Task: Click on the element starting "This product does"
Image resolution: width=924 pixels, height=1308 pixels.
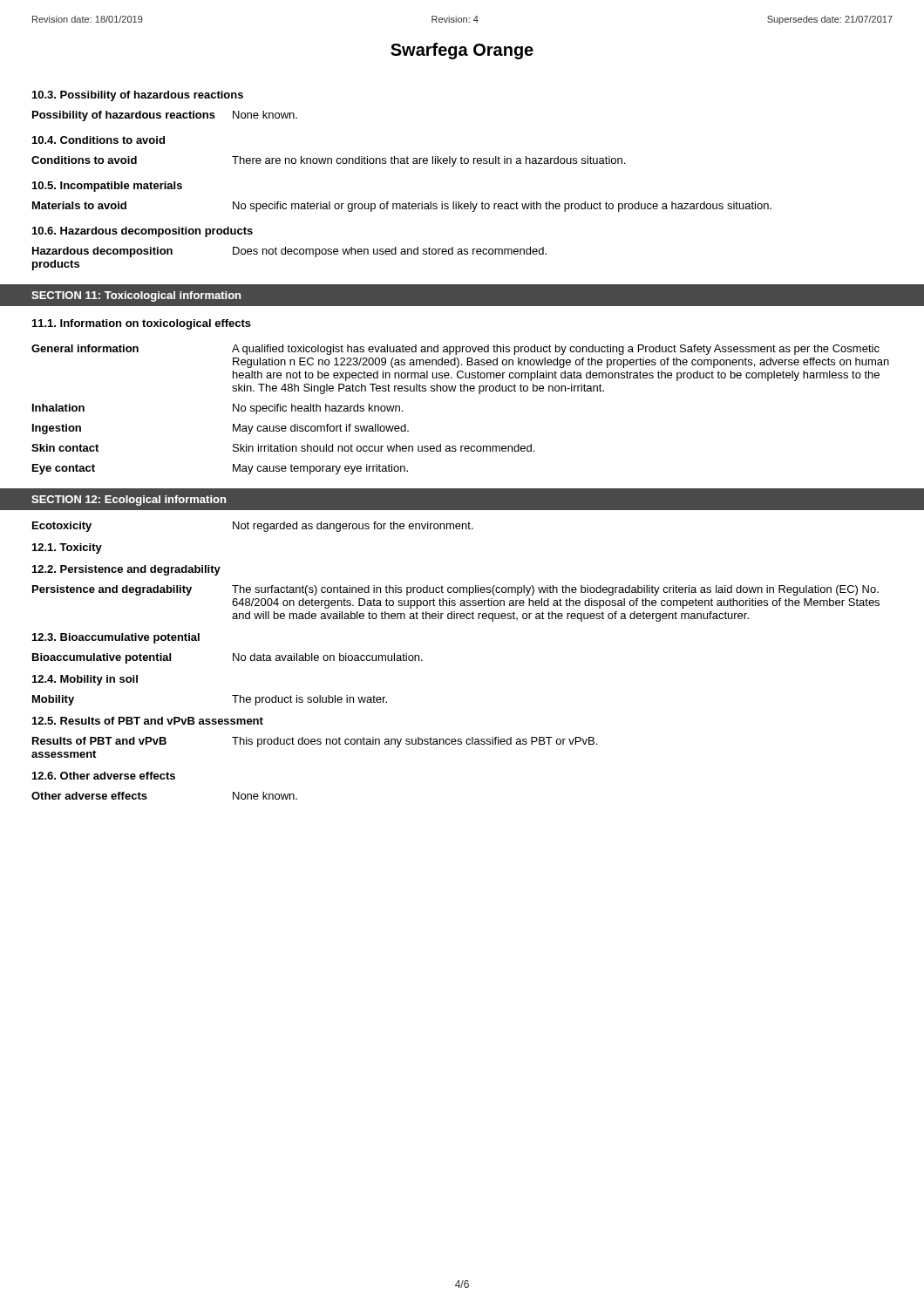Action: point(415,741)
